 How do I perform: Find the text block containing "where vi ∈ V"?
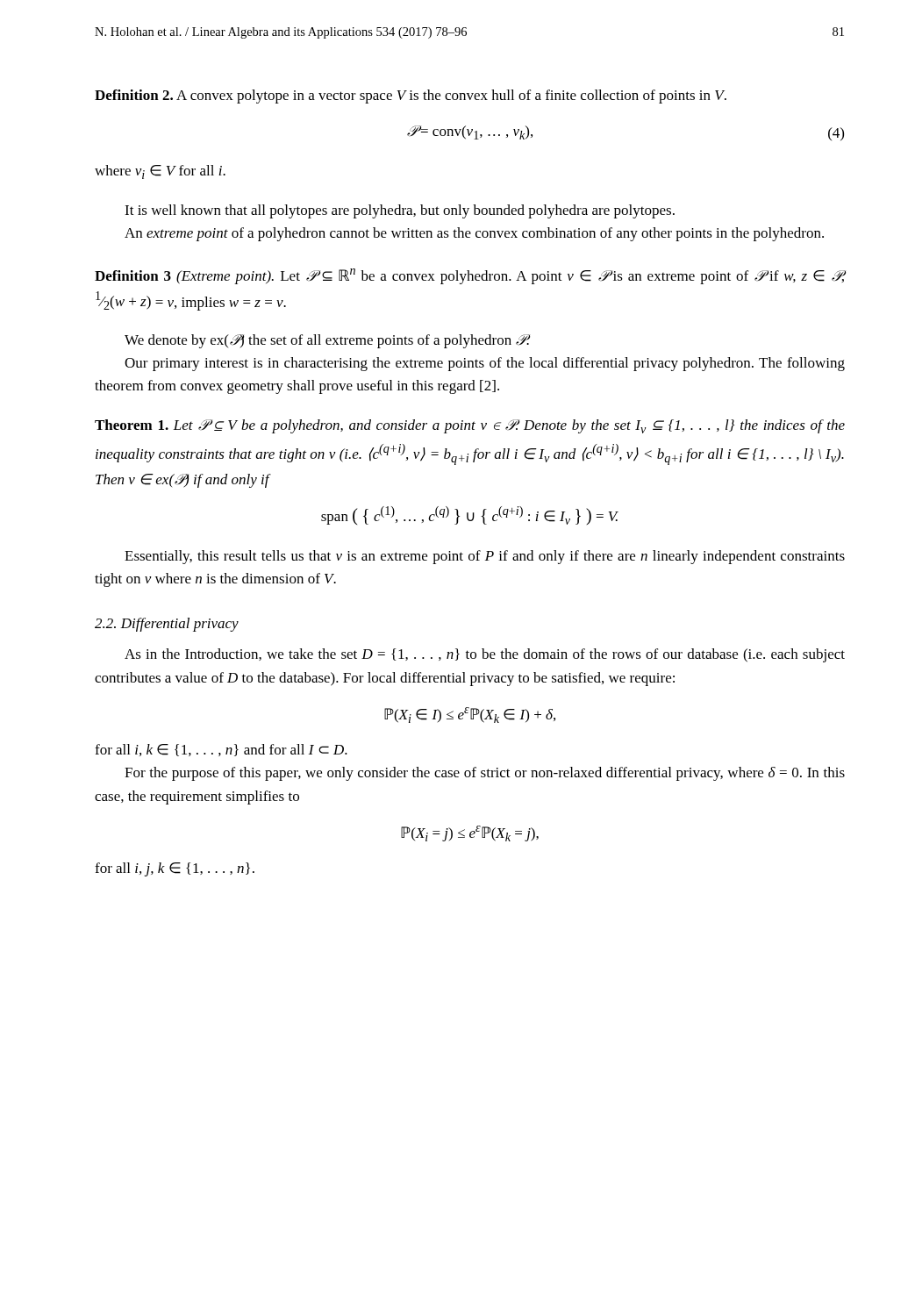click(160, 172)
